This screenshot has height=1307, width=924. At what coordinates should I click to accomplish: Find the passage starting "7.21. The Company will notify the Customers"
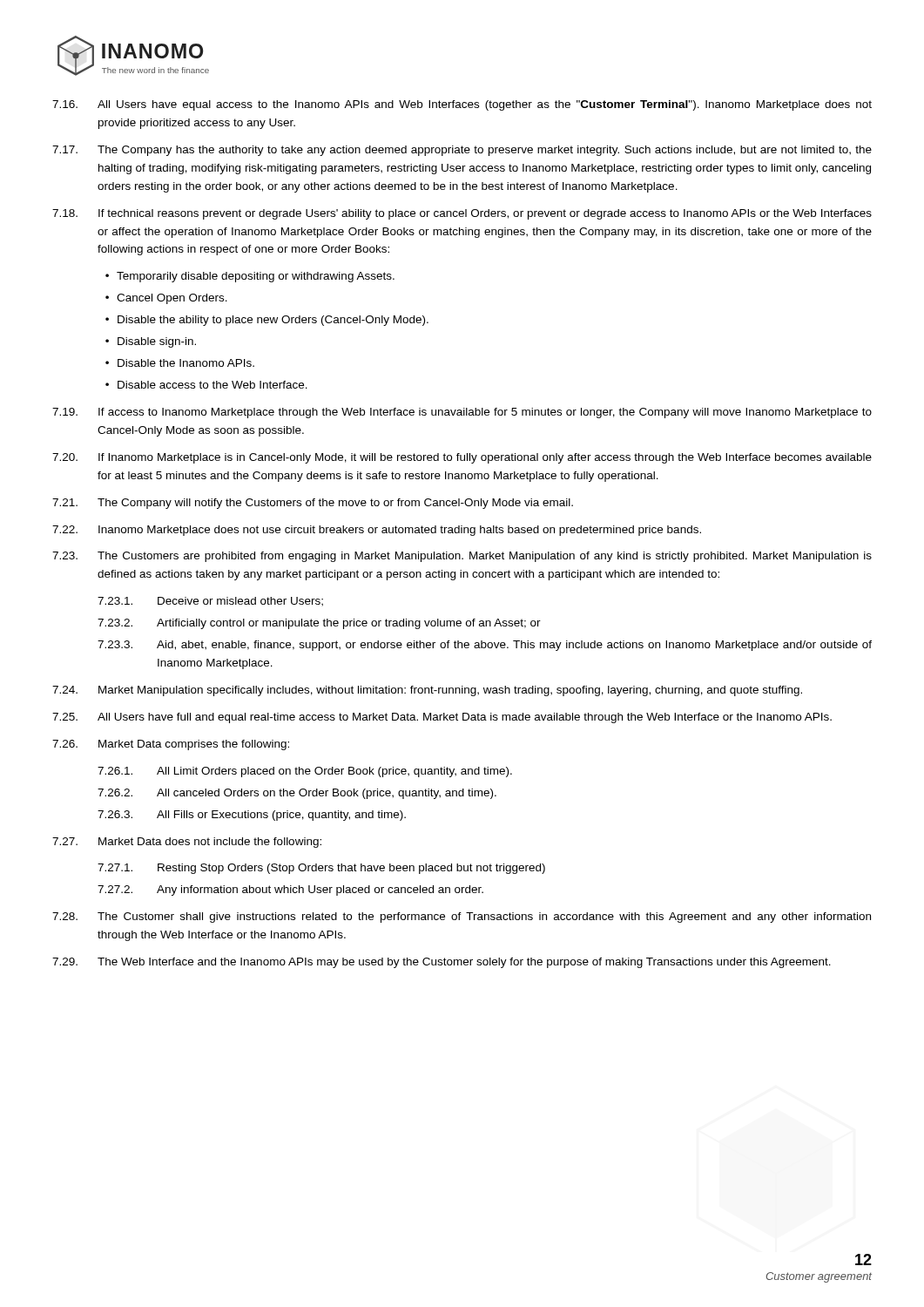pyautogui.click(x=462, y=503)
